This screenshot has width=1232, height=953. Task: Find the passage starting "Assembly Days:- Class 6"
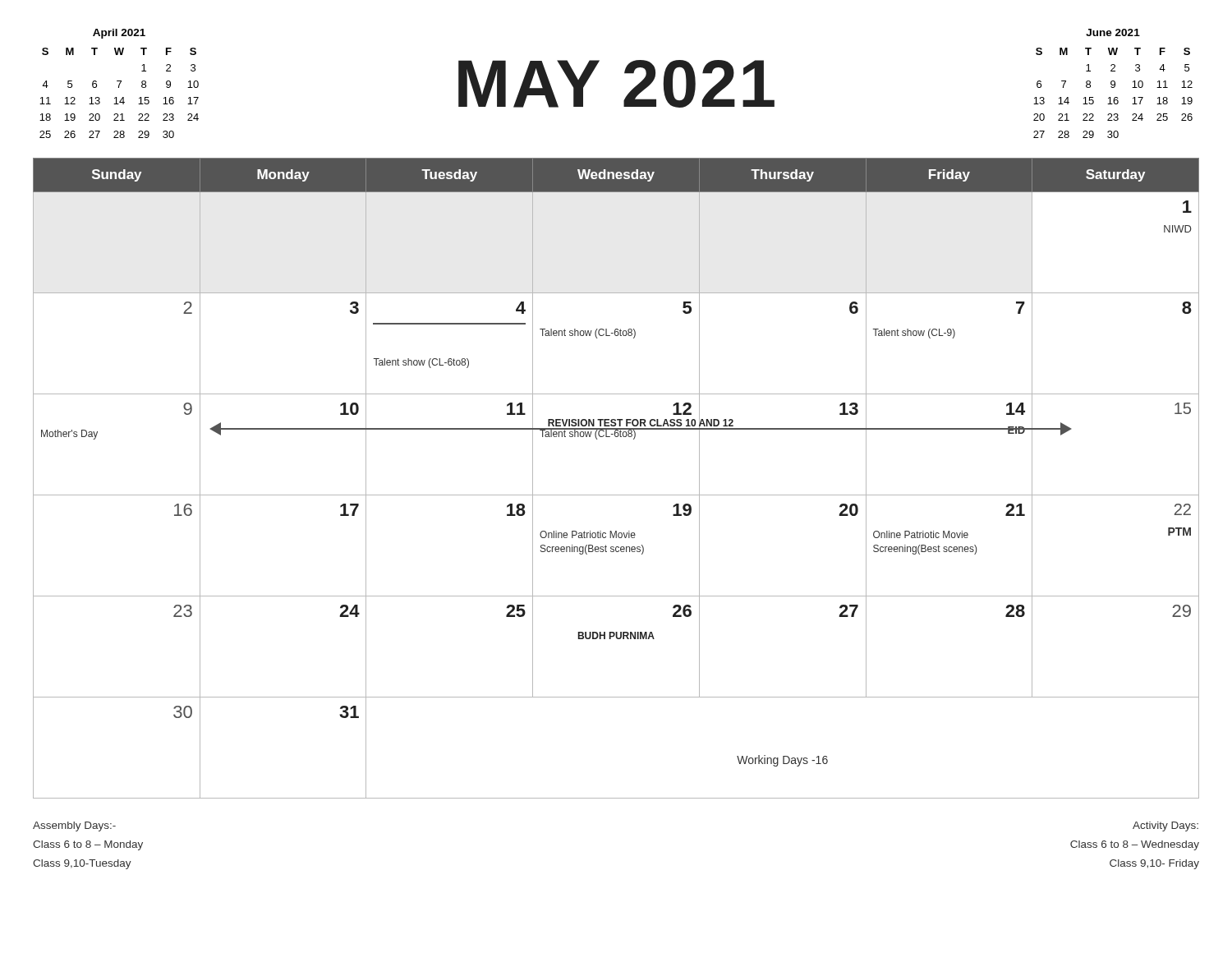coord(88,844)
